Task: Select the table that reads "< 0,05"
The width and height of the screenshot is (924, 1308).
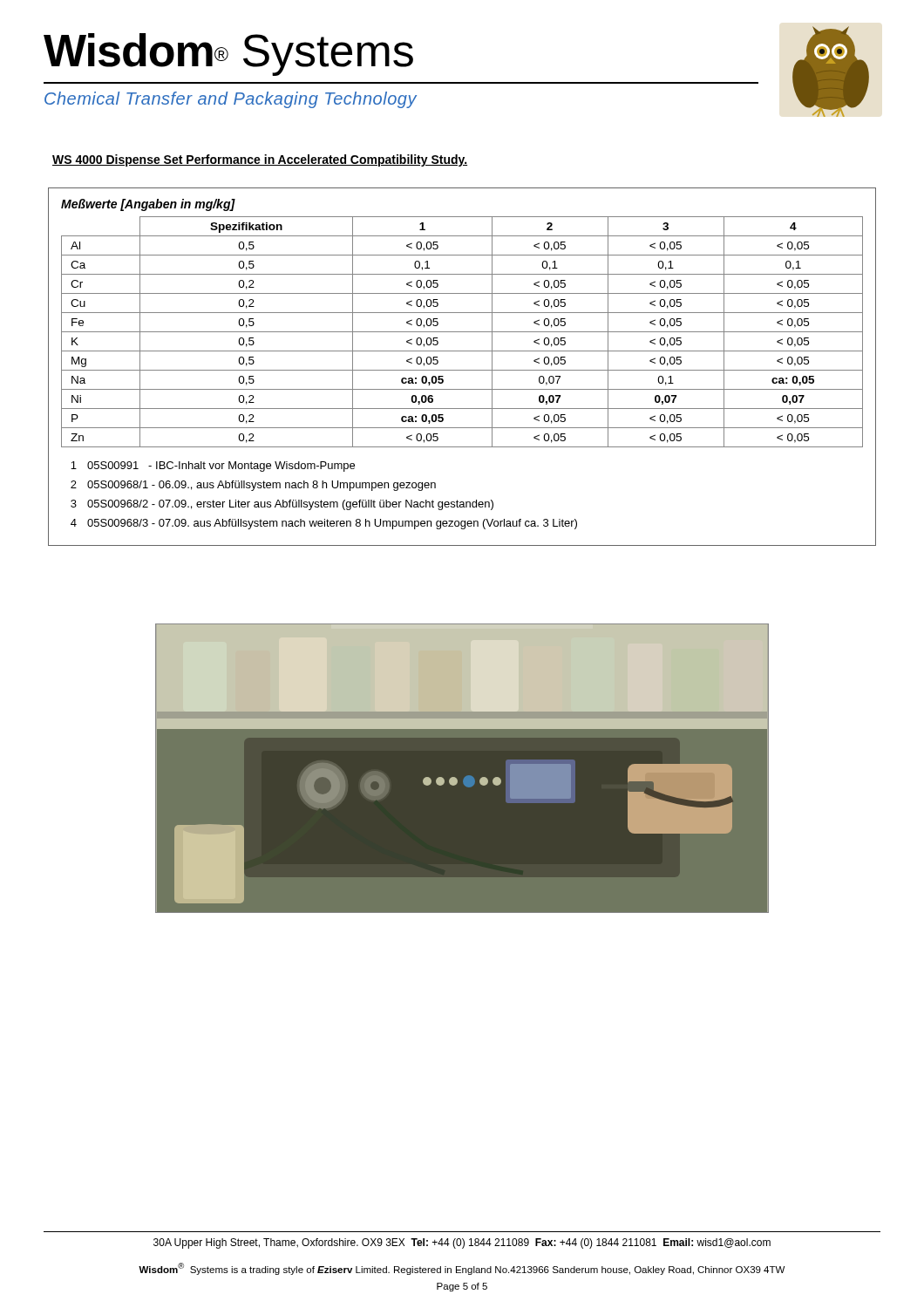Action: coord(462,367)
